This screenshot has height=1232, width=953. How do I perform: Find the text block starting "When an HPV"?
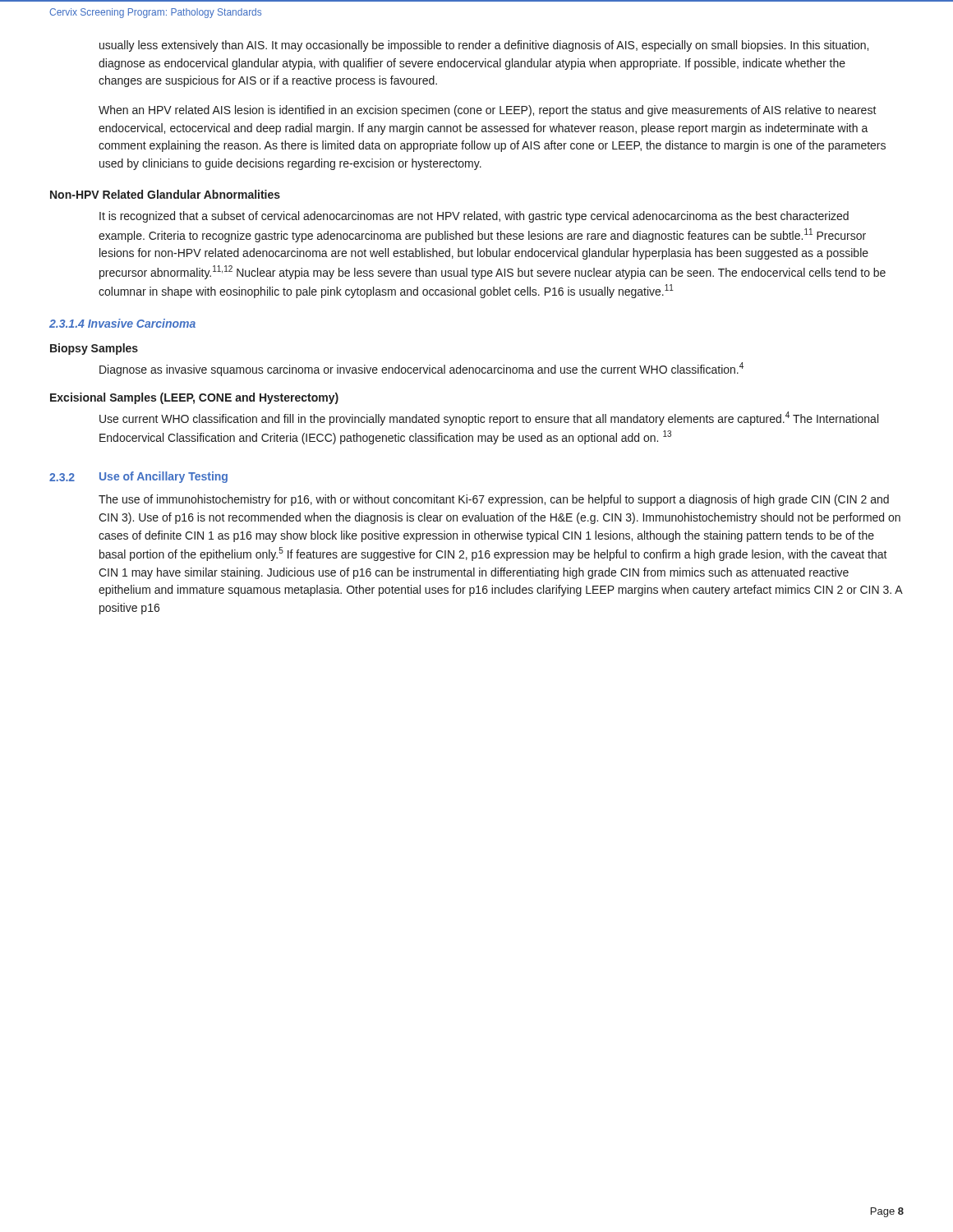coord(493,137)
